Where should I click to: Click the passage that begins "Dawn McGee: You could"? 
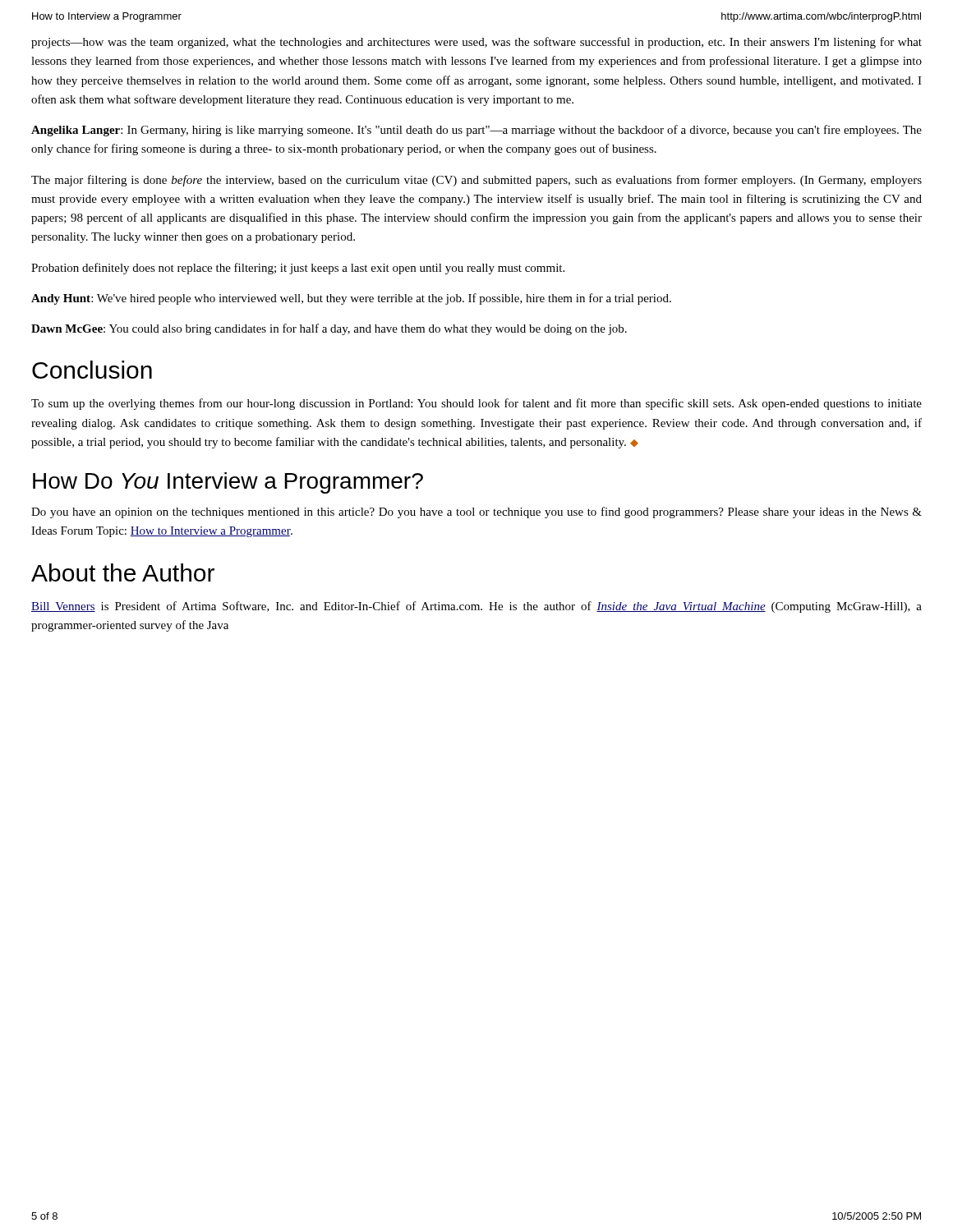coord(329,329)
